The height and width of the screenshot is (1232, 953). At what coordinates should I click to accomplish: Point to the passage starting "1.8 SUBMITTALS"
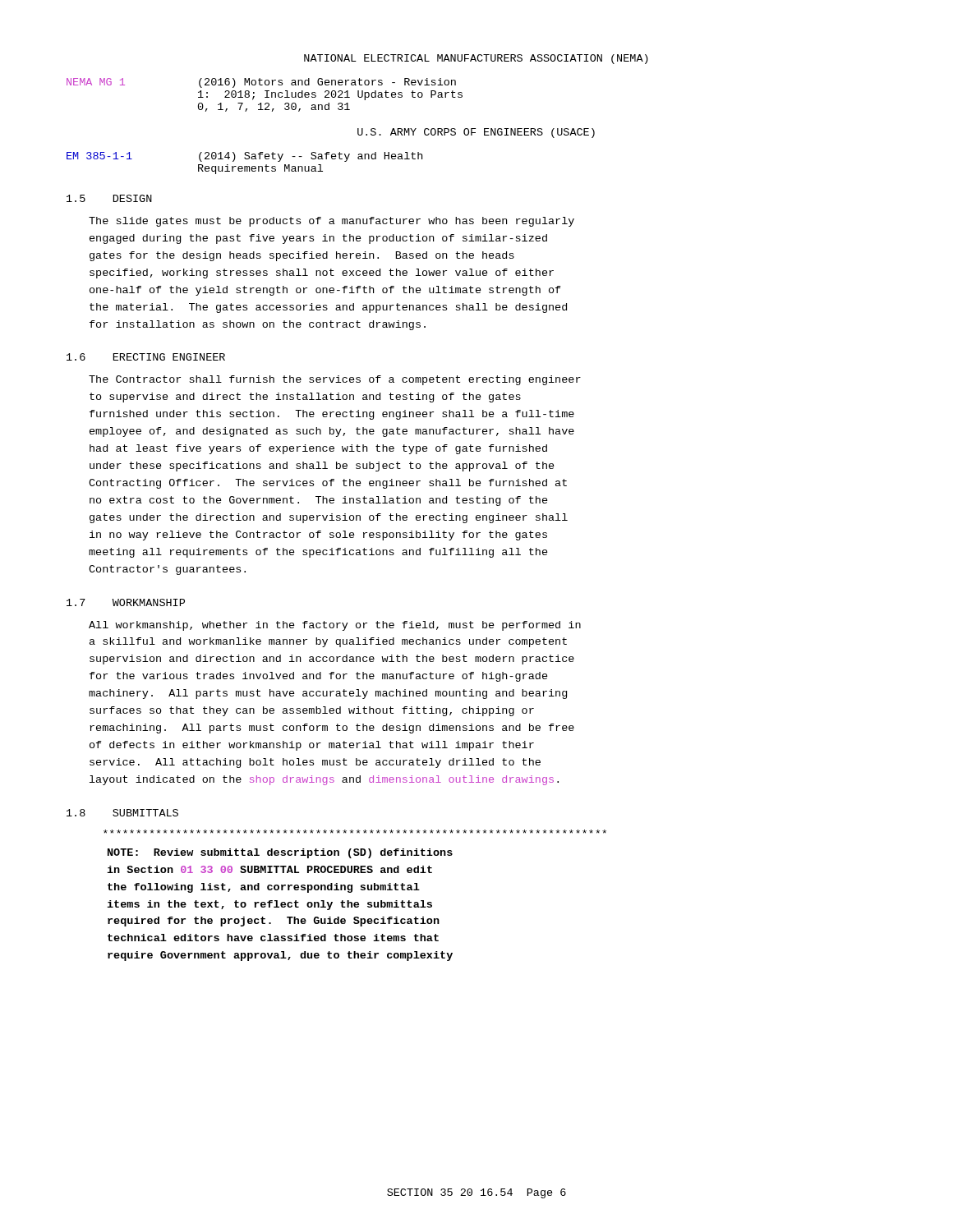coord(122,813)
